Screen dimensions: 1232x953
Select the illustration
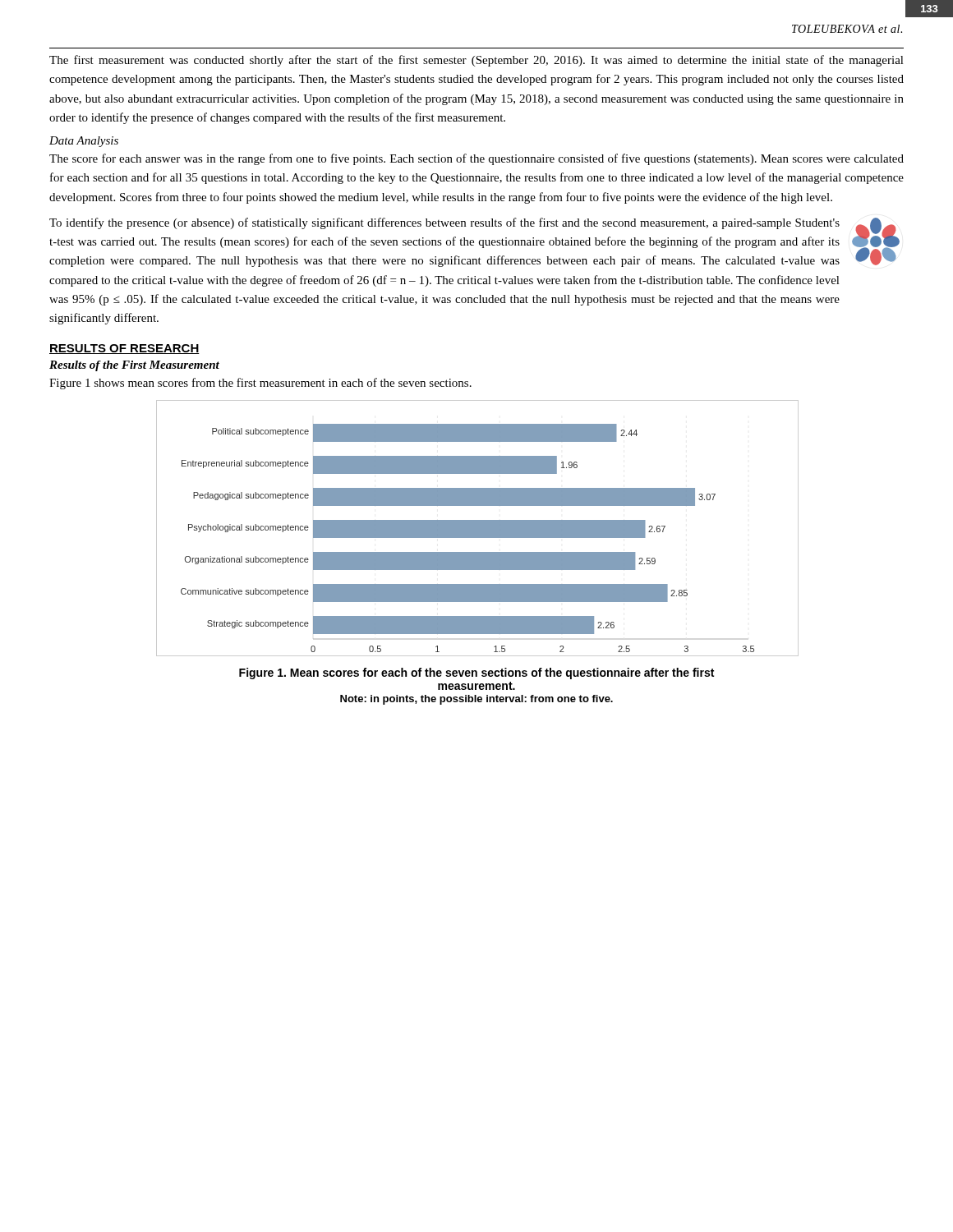pos(876,241)
